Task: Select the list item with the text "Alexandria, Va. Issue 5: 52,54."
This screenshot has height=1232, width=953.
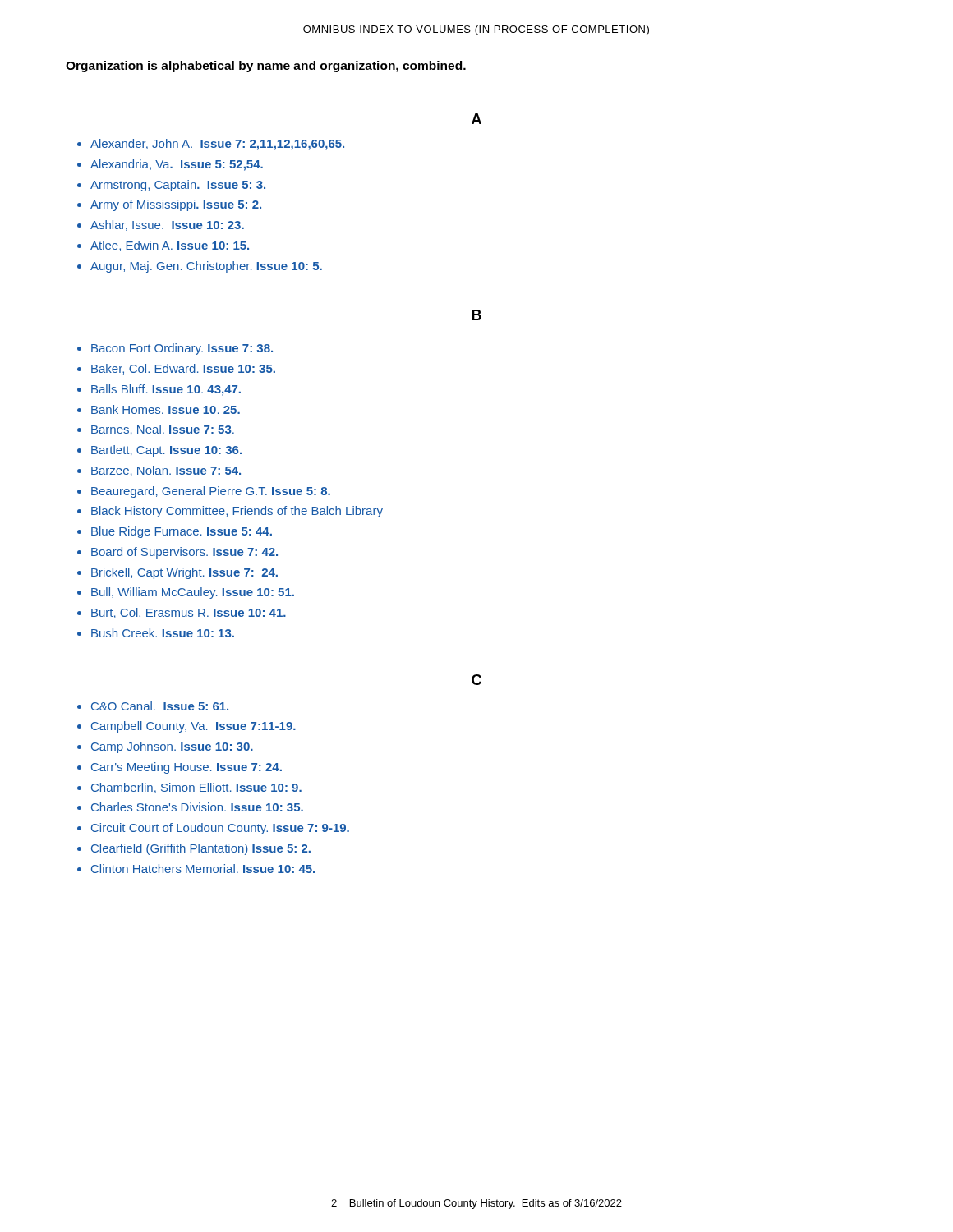Action: (177, 164)
